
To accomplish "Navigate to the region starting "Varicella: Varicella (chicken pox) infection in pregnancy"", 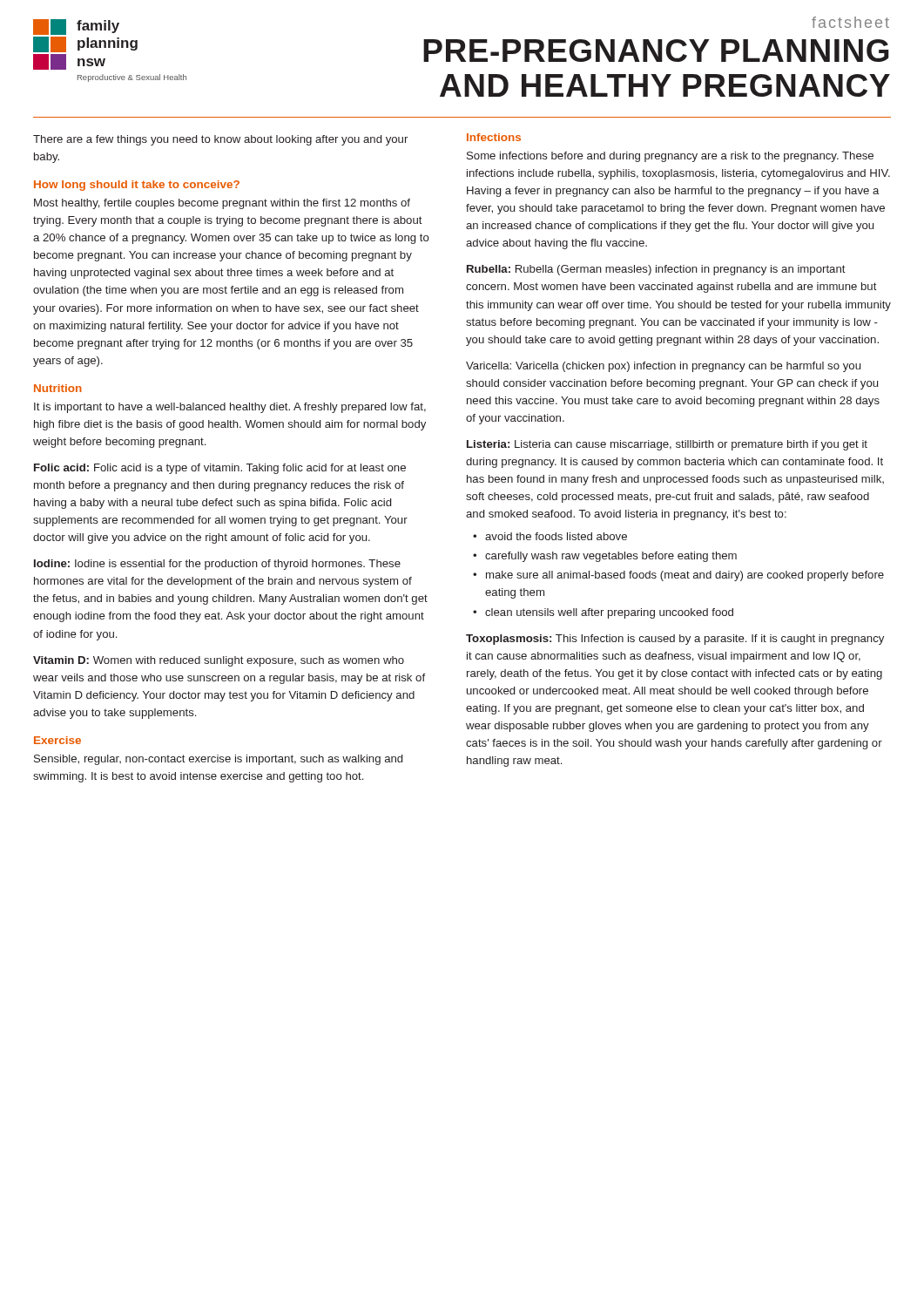I will 673,392.
